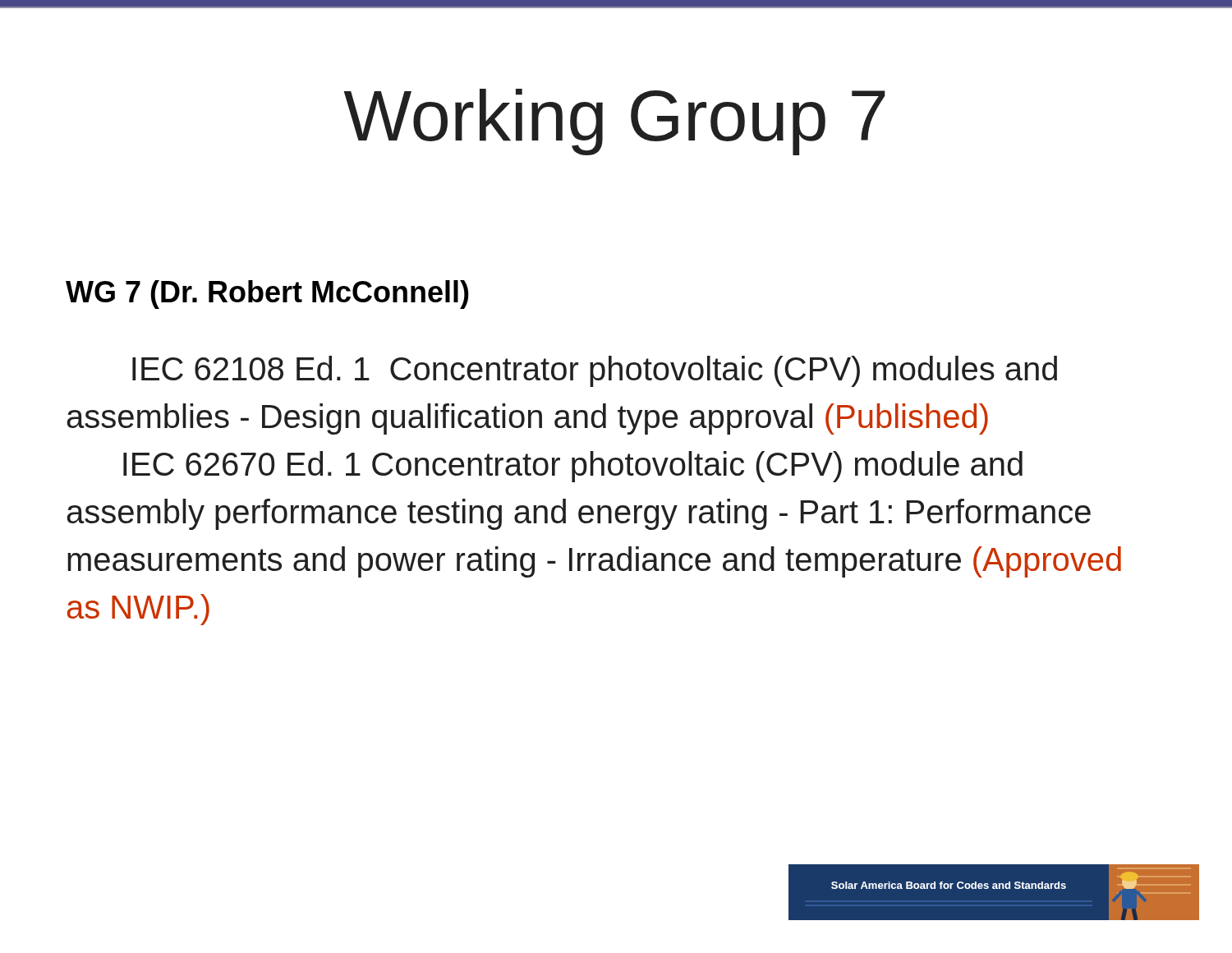Viewport: 1232px width, 953px height.
Task: Click on the section header with the text "WG 7 (Dr."
Action: (x=268, y=292)
